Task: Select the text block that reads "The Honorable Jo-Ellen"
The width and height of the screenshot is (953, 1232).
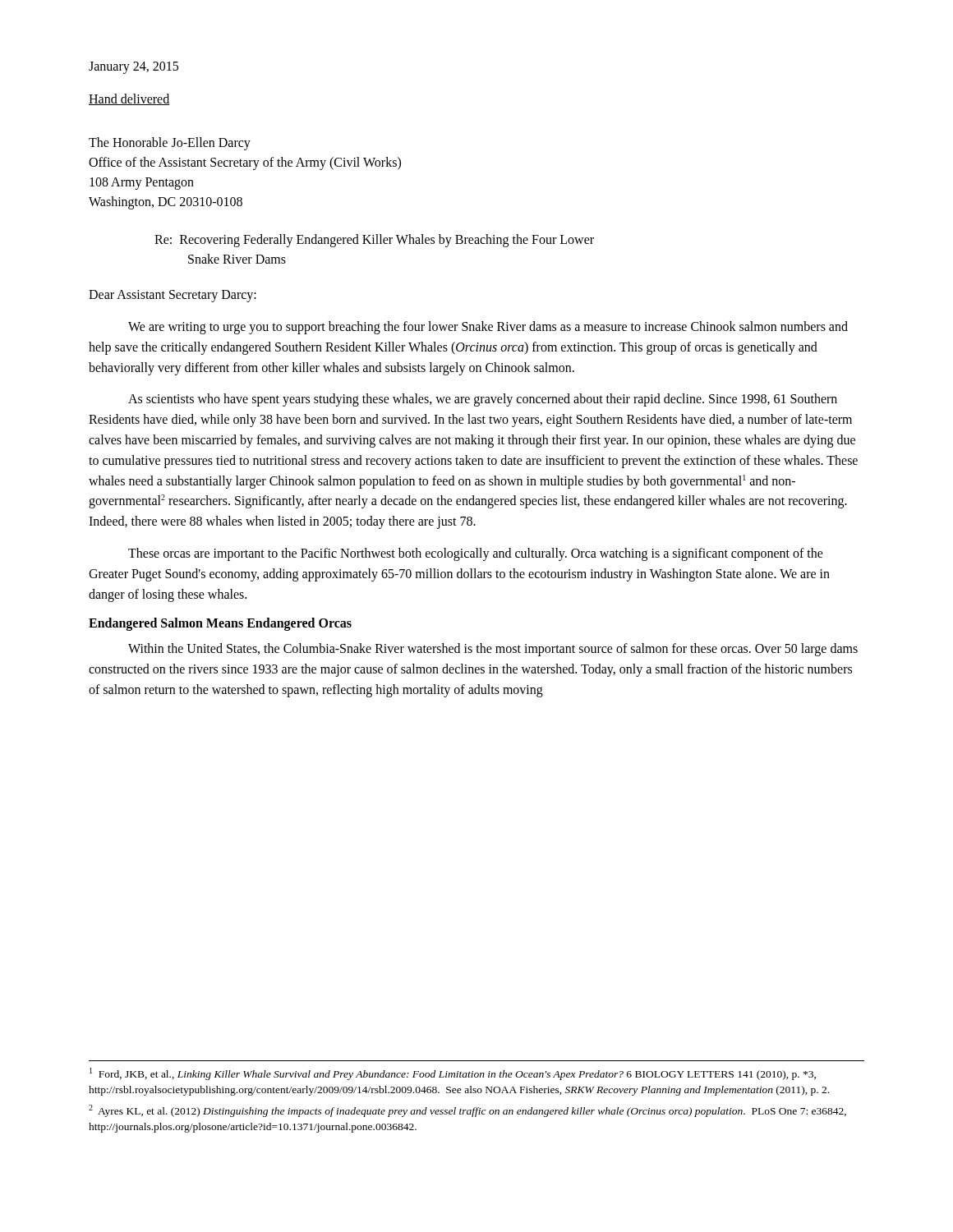Action: [x=245, y=172]
